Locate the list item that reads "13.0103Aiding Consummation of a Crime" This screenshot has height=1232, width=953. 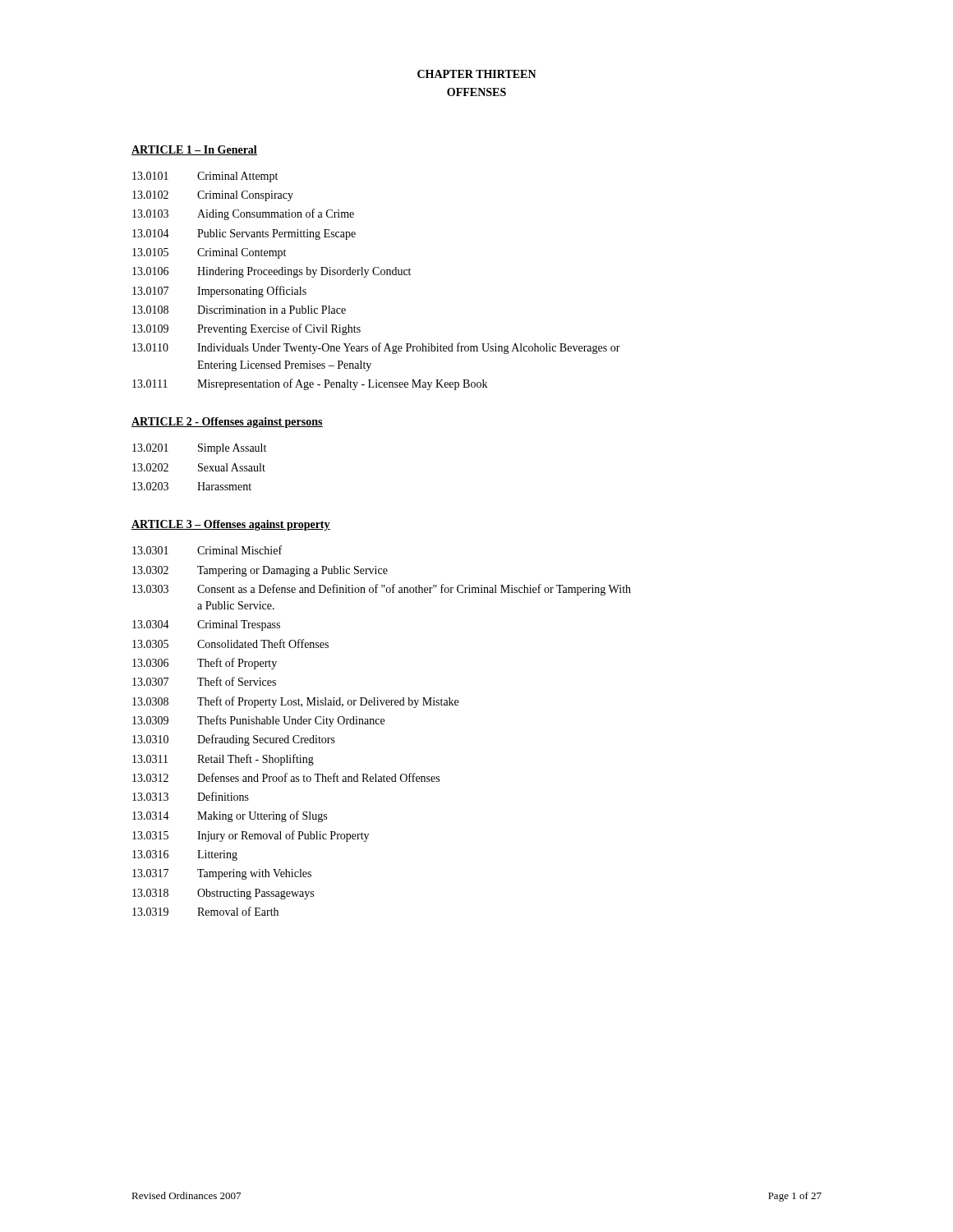[x=243, y=214]
